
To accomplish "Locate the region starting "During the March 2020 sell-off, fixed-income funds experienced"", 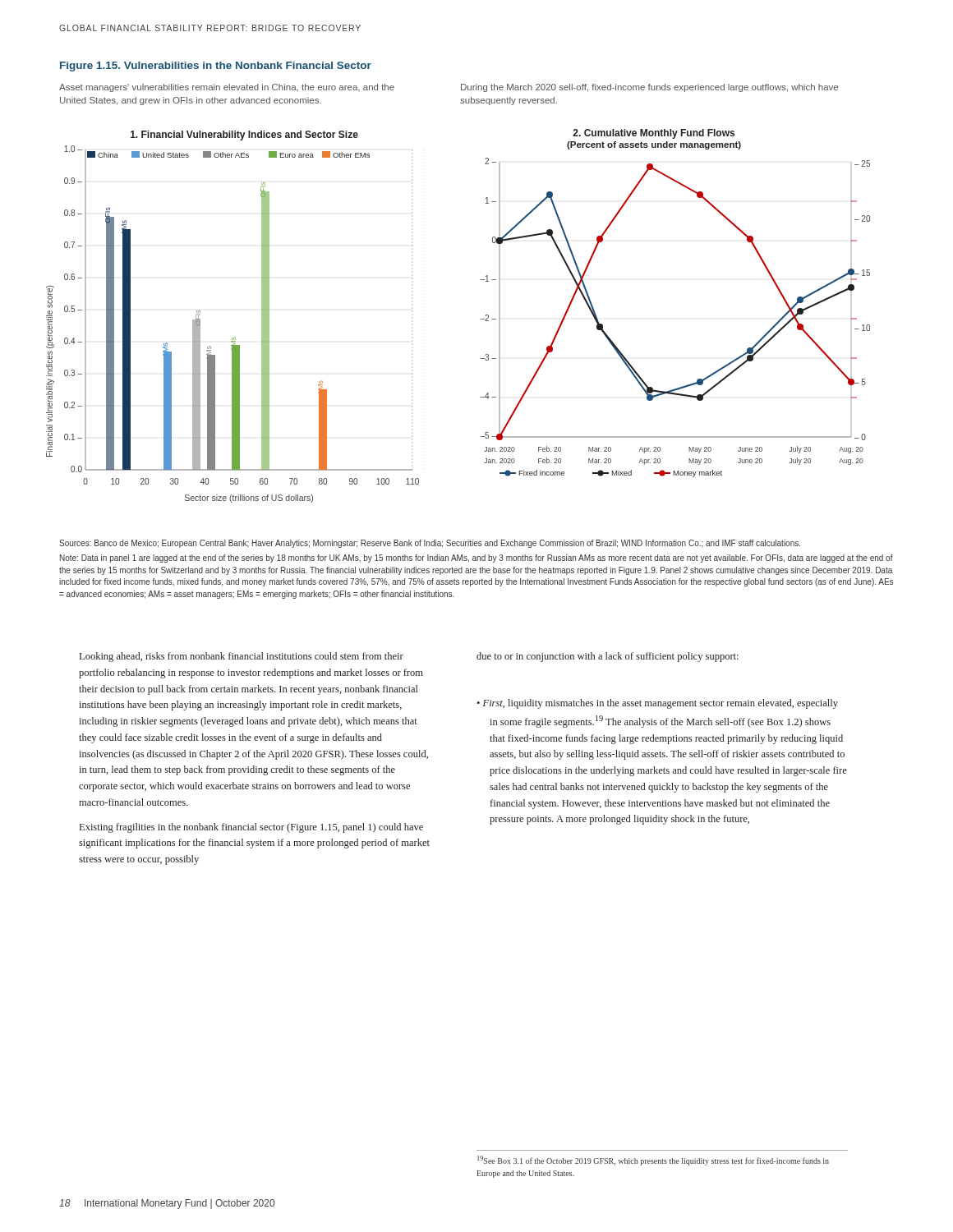I will coord(649,94).
